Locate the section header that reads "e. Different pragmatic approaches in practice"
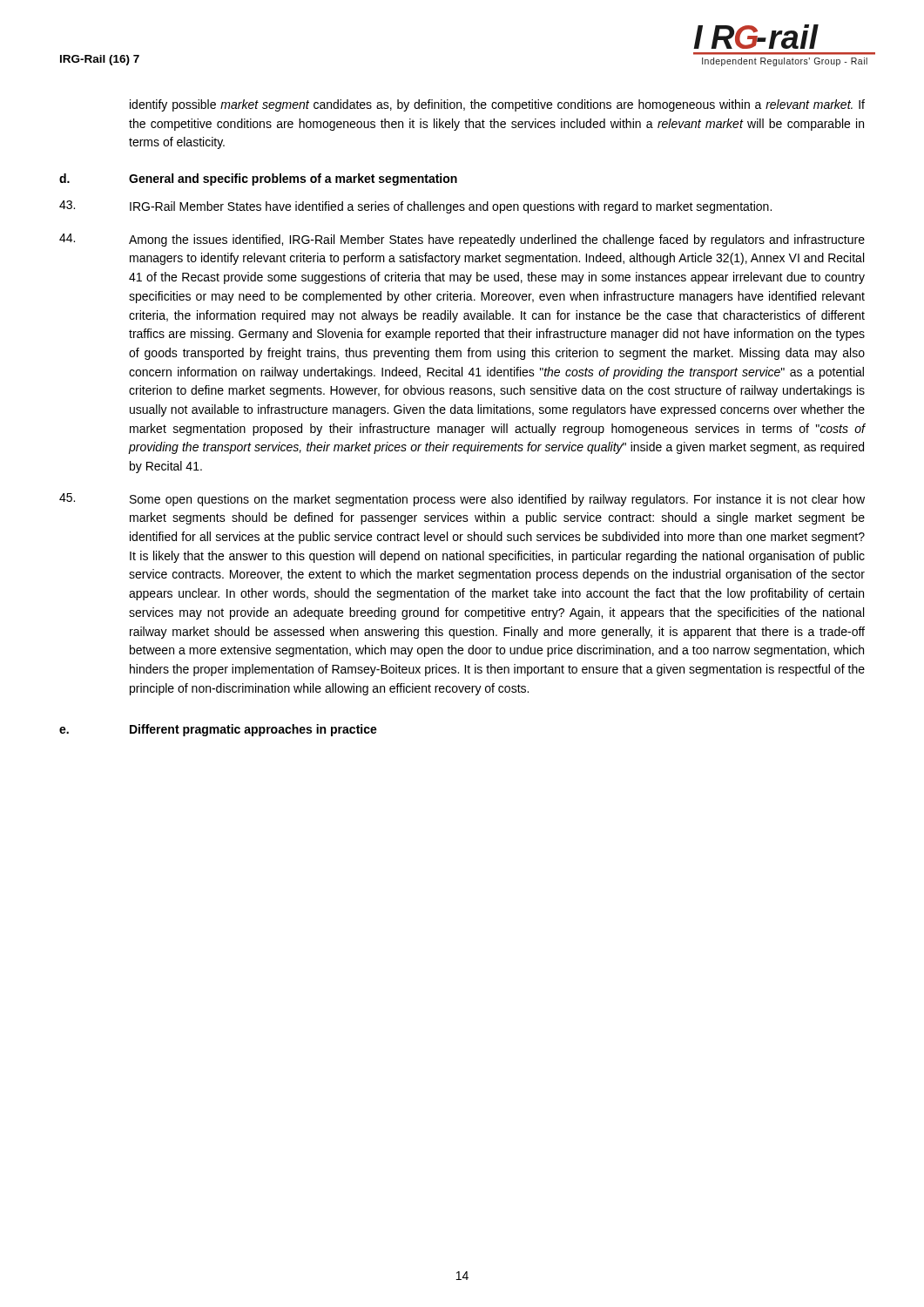Viewport: 924px width, 1307px height. click(x=218, y=730)
